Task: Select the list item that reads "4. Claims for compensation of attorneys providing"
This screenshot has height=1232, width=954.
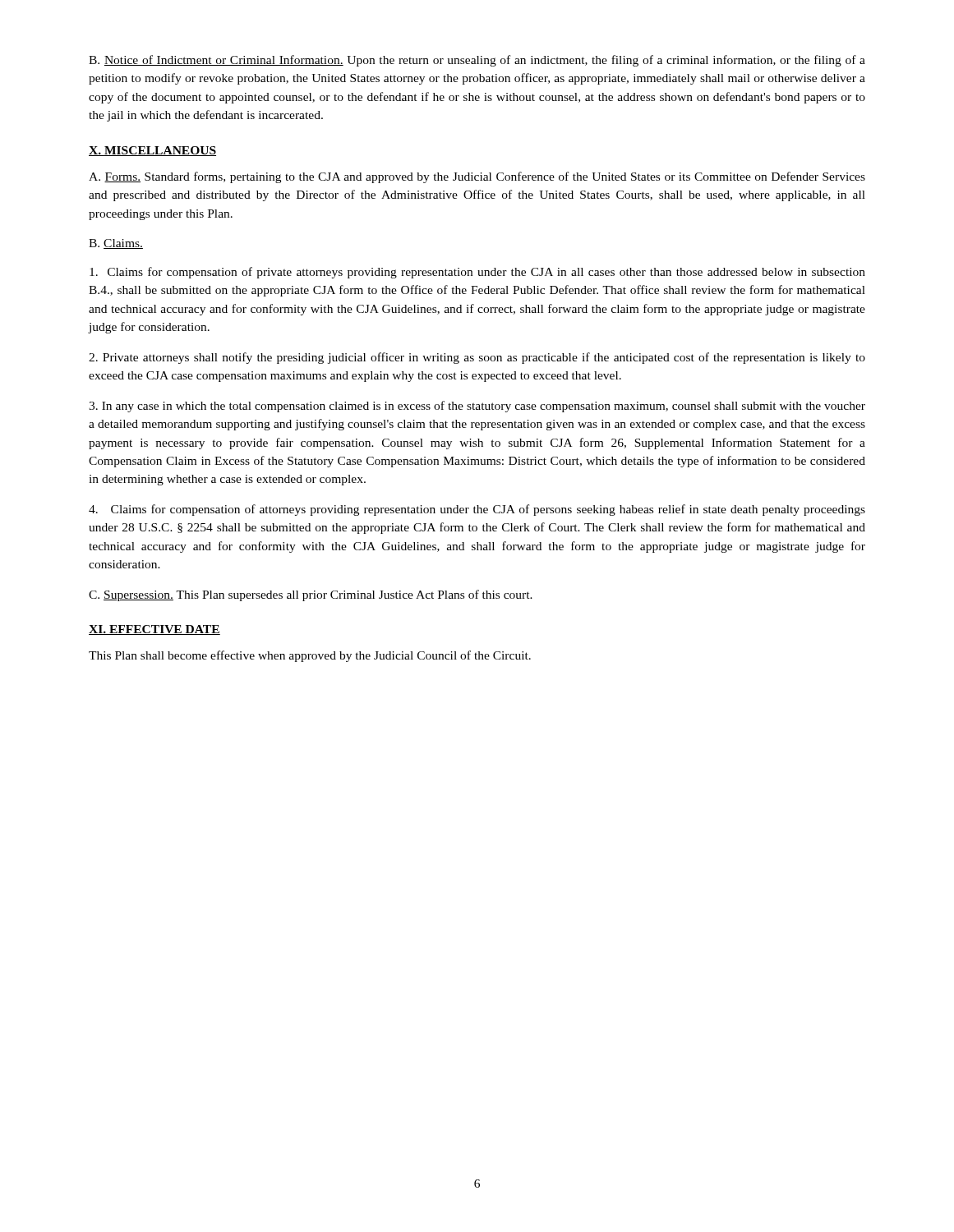Action: tap(477, 536)
